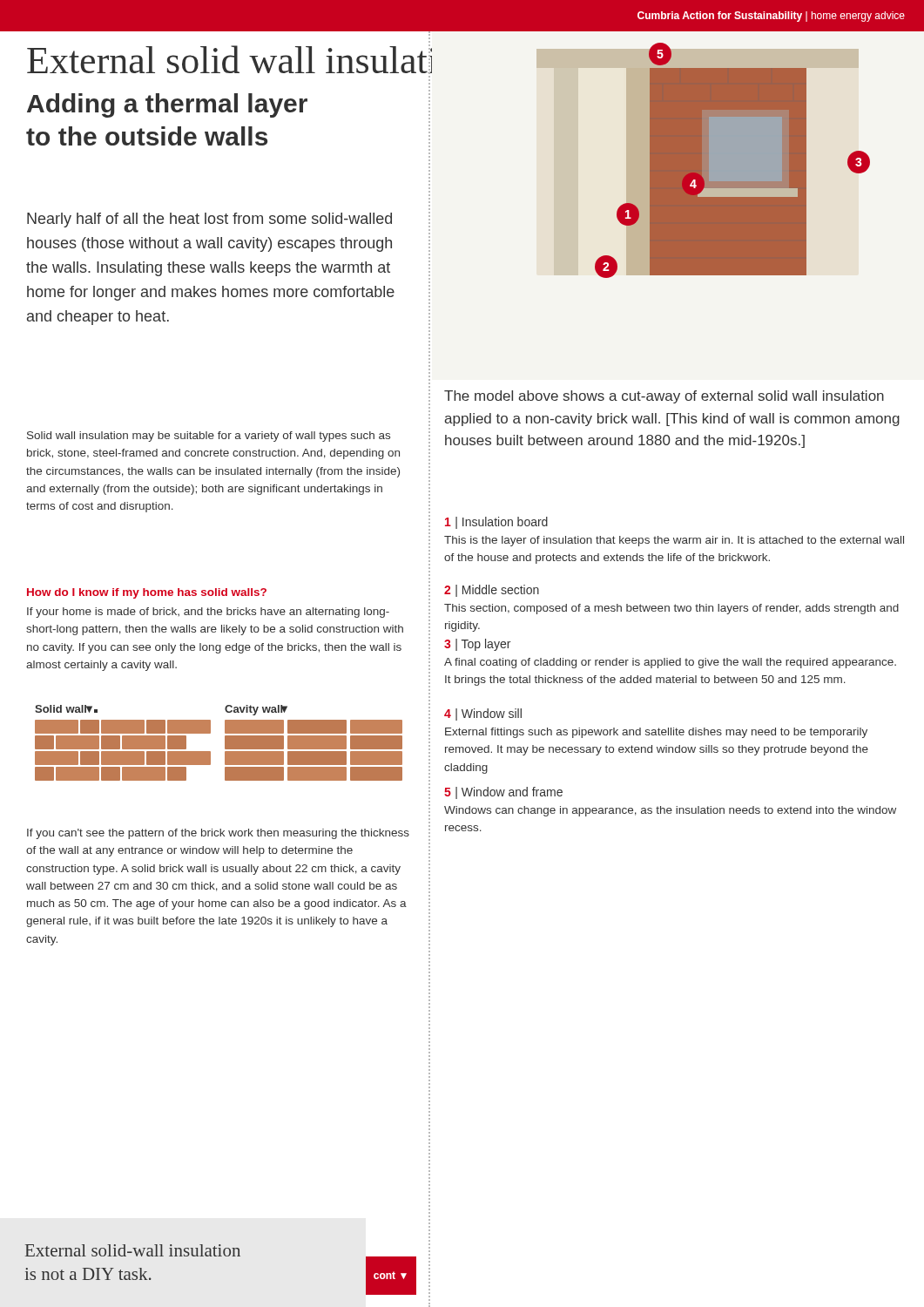
Task: Locate the logo
Action: coord(867,71)
